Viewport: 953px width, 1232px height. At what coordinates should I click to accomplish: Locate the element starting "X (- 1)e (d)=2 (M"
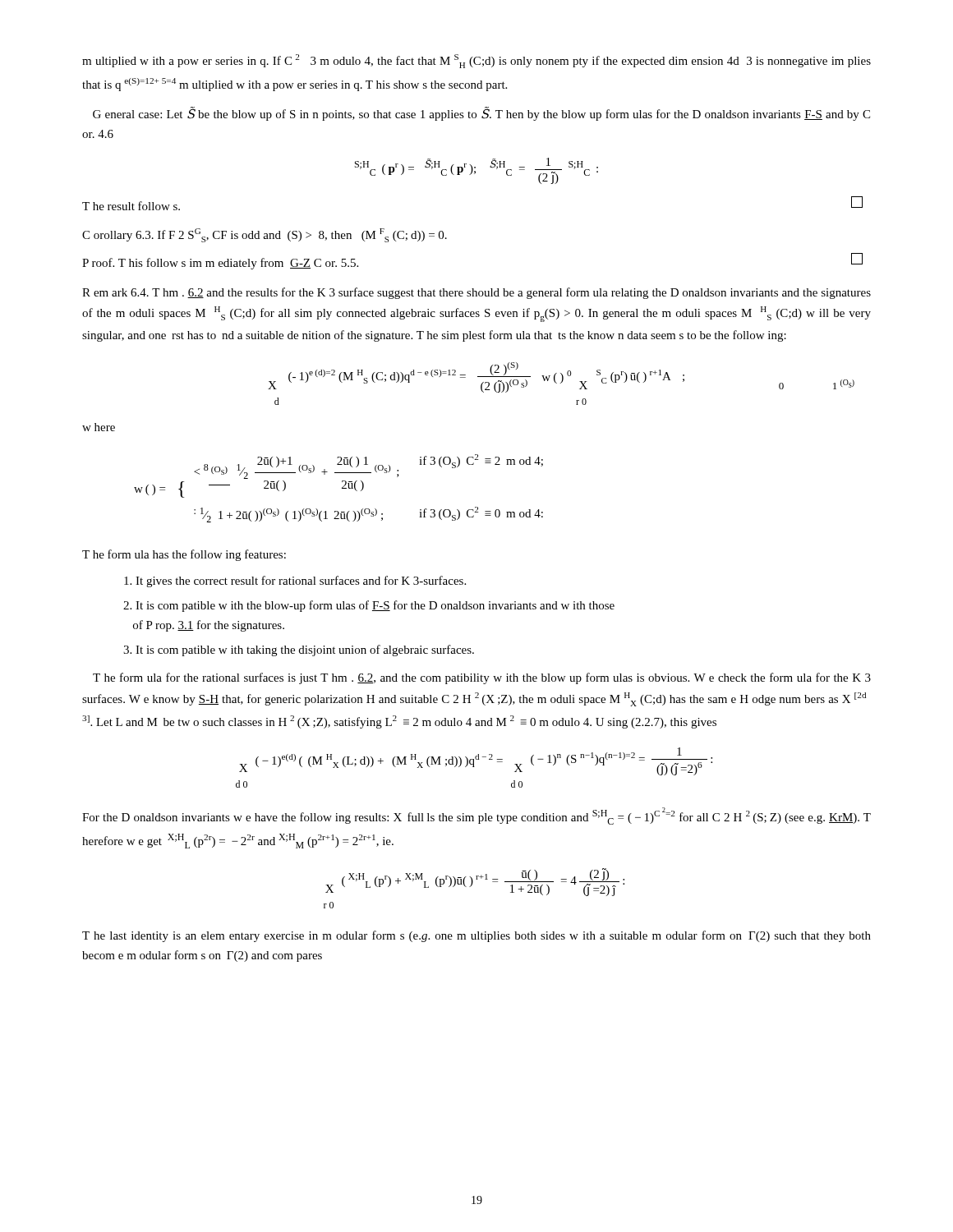pos(560,384)
